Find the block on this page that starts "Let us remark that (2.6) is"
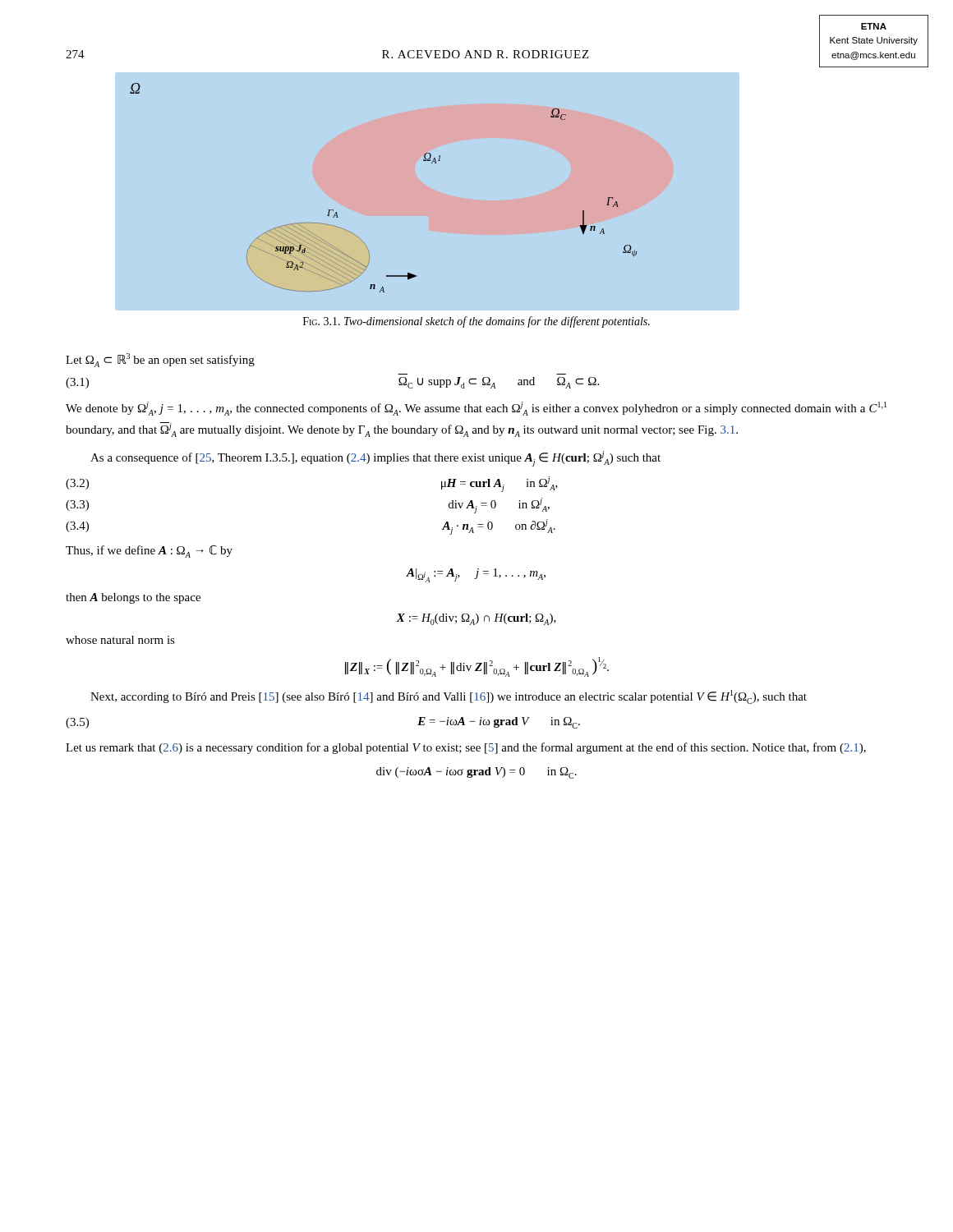 point(466,748)
